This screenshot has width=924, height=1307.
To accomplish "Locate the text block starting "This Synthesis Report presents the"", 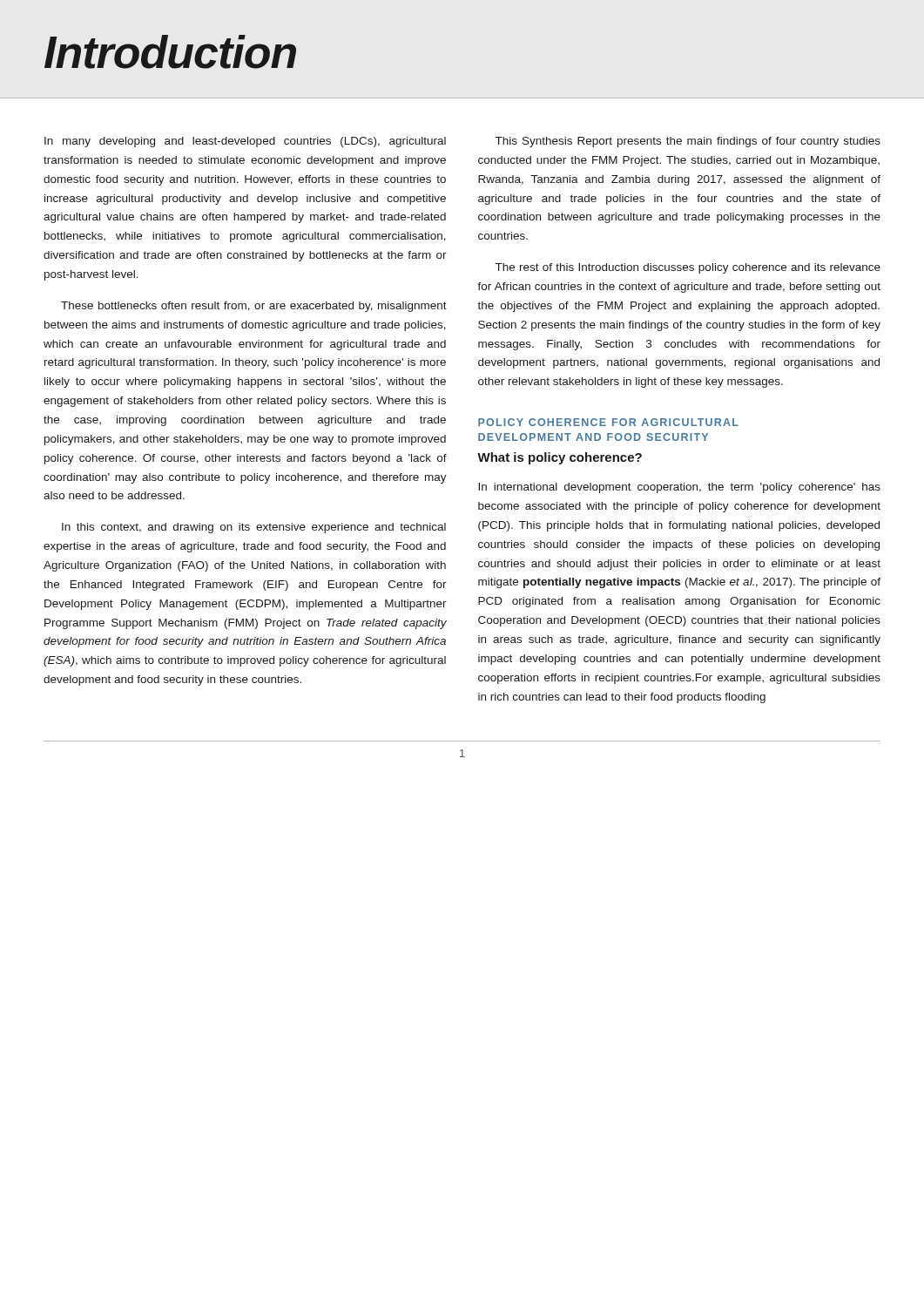I will coord(679,188).
